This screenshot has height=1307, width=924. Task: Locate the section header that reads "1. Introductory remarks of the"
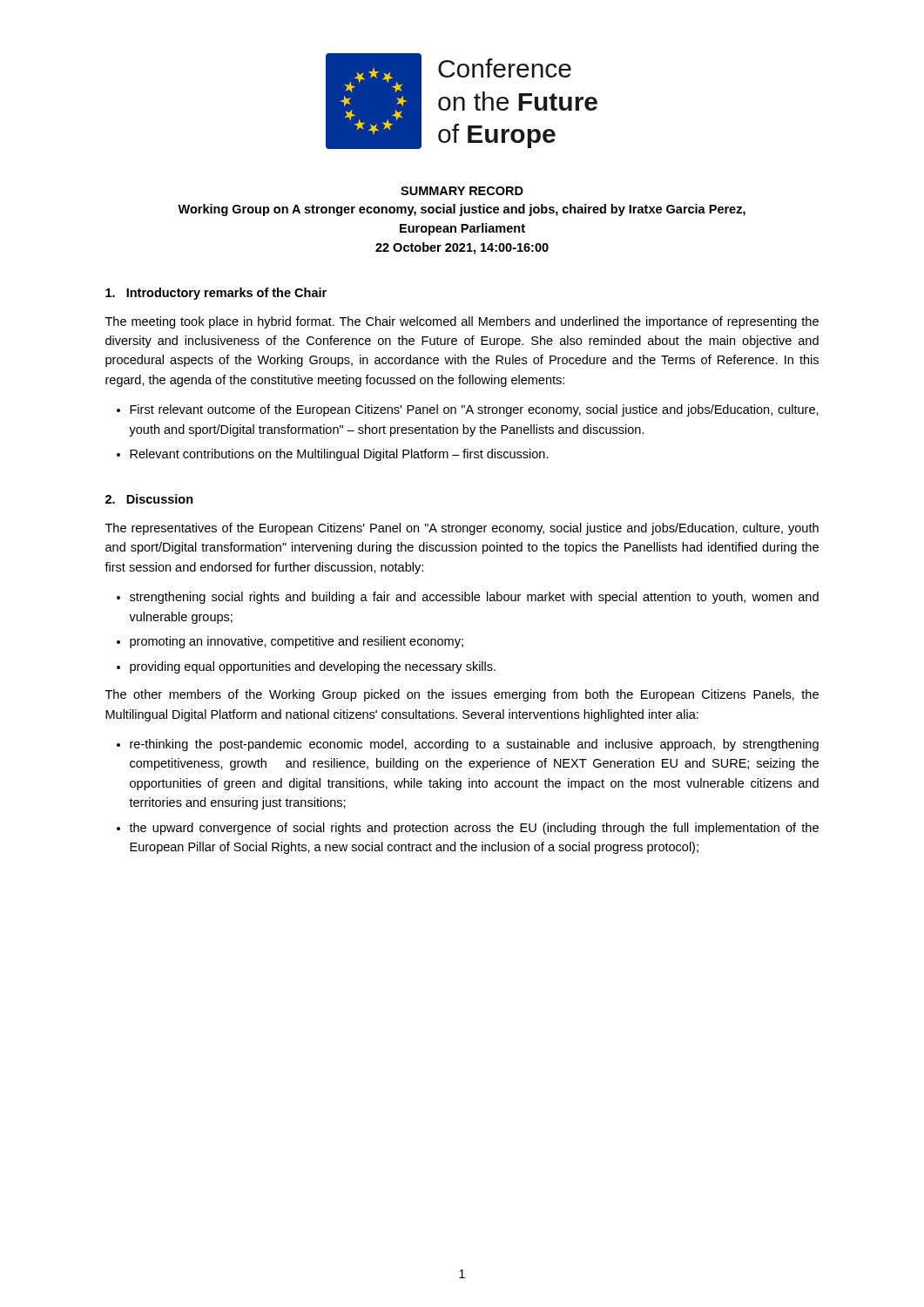216,292
